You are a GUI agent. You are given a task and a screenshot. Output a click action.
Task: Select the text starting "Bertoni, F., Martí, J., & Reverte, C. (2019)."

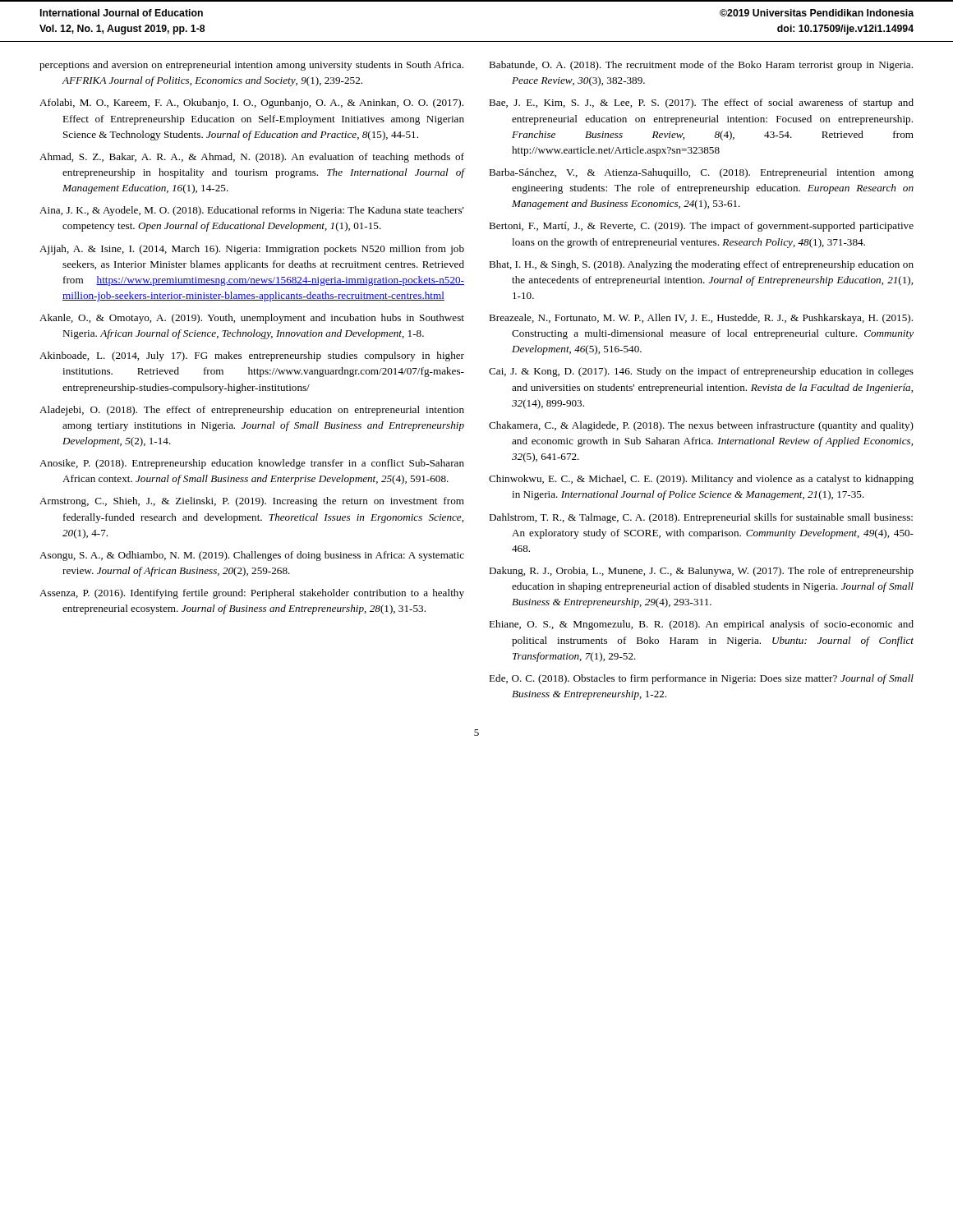click(x=701, y=234)
